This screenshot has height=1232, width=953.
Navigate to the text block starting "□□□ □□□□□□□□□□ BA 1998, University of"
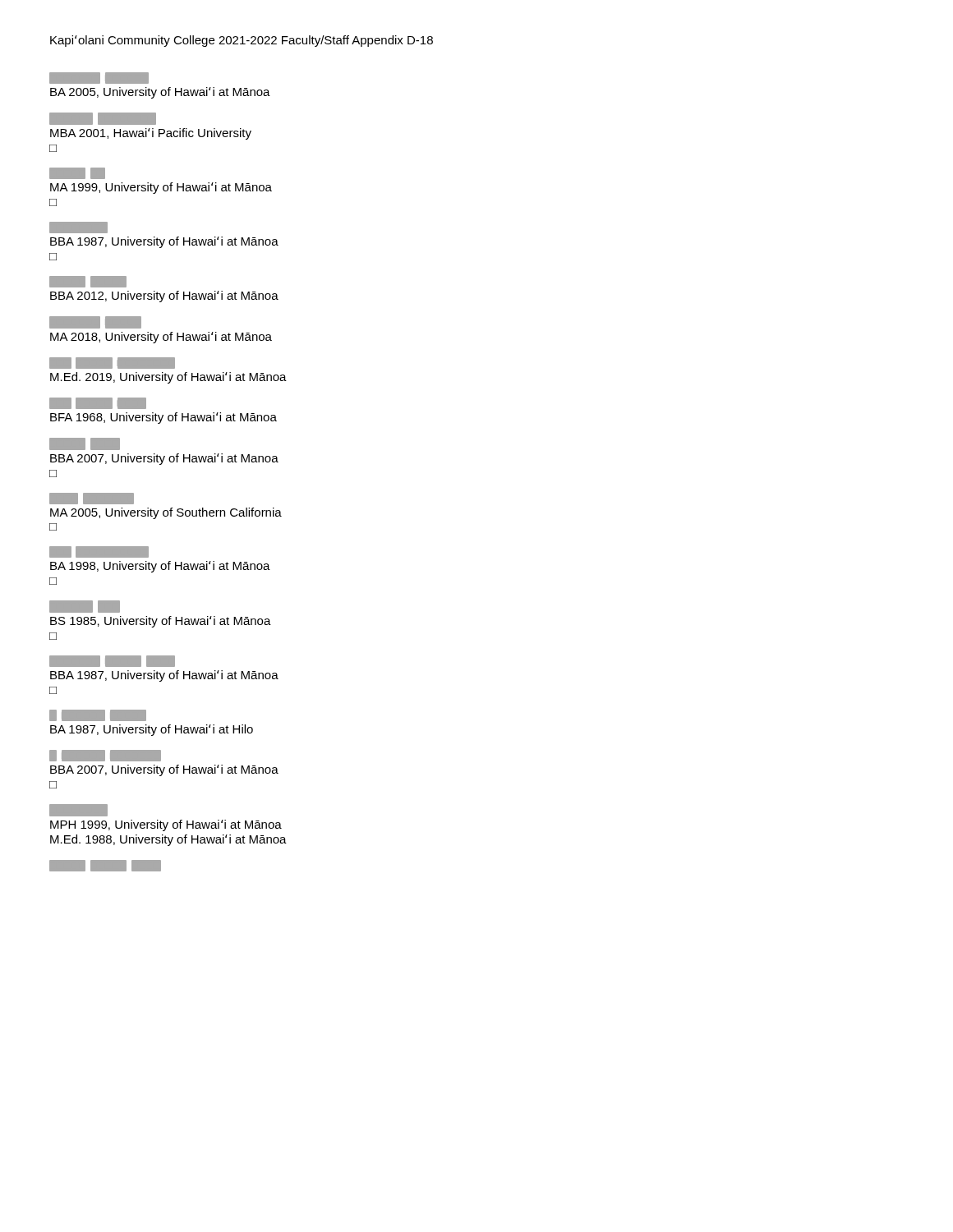(99, 552)
